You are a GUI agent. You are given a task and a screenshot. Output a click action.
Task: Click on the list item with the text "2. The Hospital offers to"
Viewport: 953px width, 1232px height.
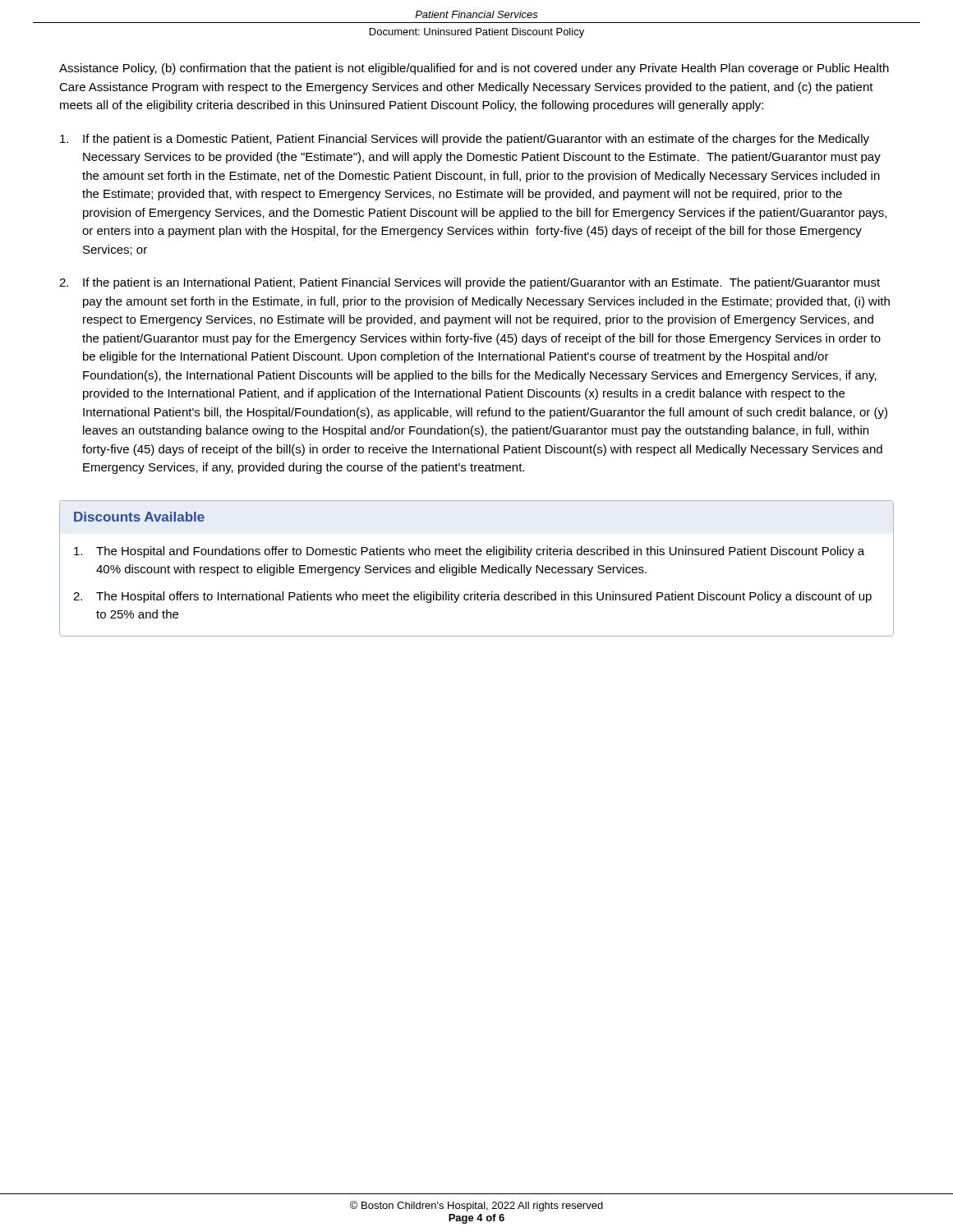[x=476, y=605]
